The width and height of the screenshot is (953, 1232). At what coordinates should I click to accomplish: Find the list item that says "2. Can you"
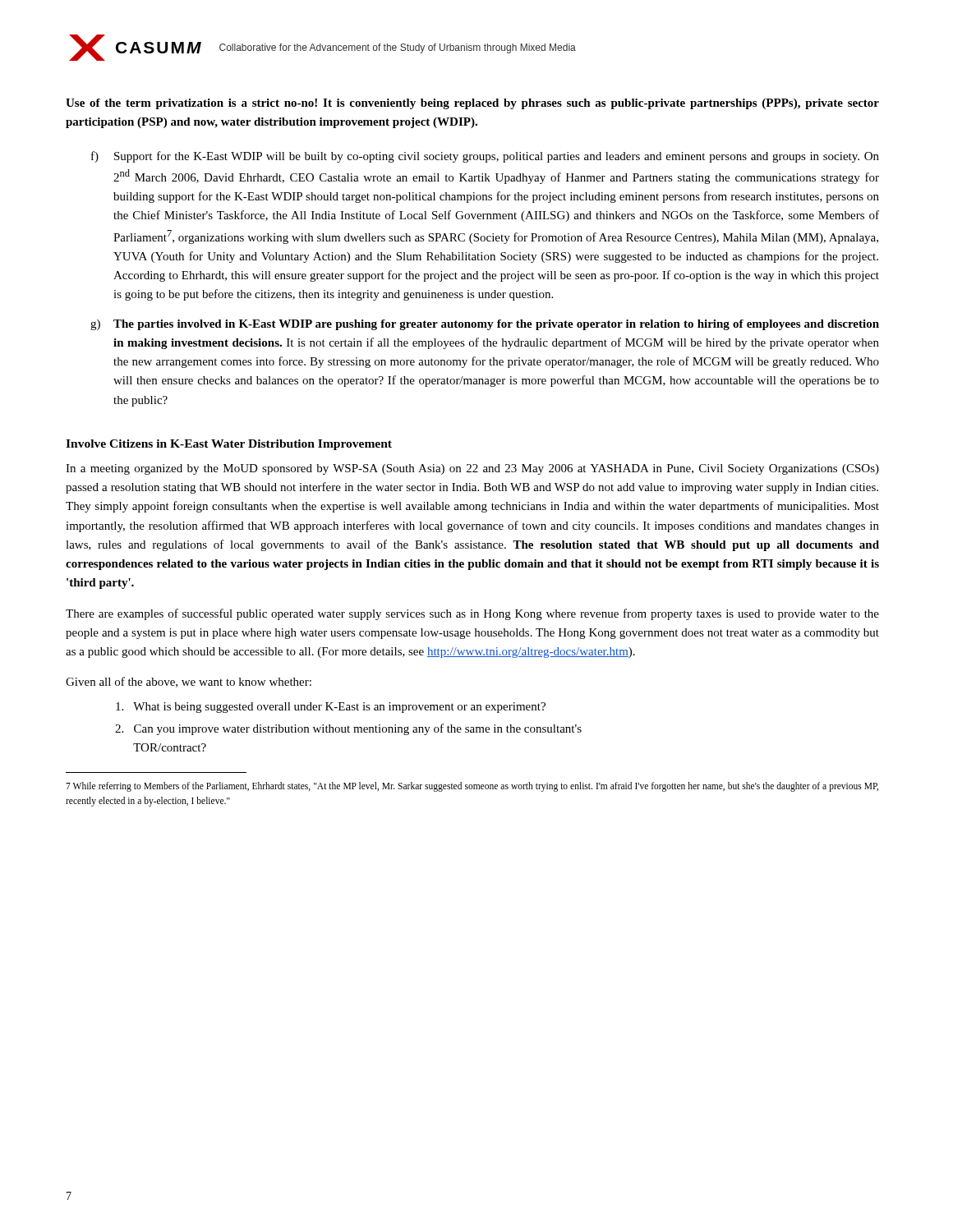(x=348, y=738)
